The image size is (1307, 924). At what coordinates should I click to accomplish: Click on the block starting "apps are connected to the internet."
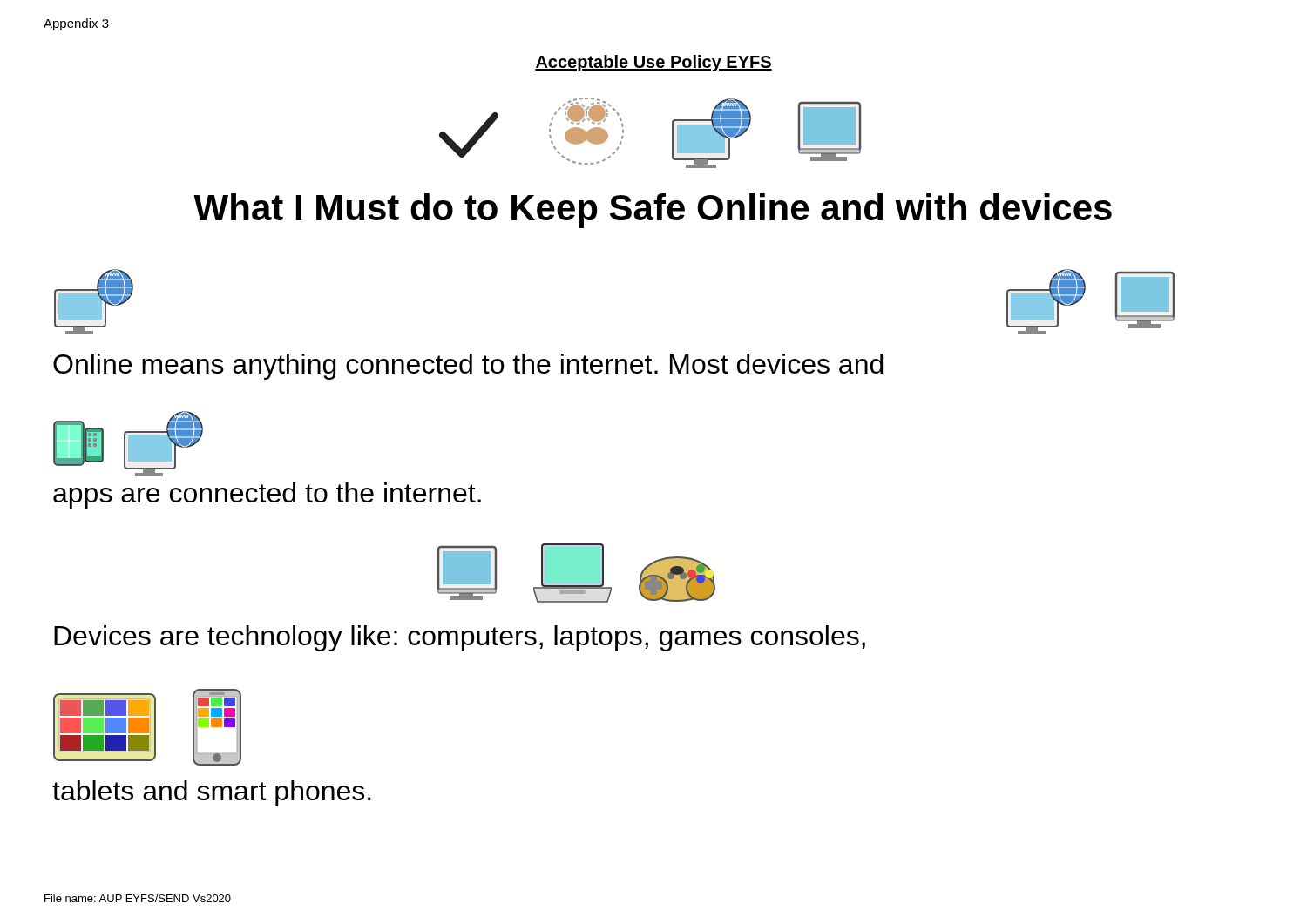point(268,493)
